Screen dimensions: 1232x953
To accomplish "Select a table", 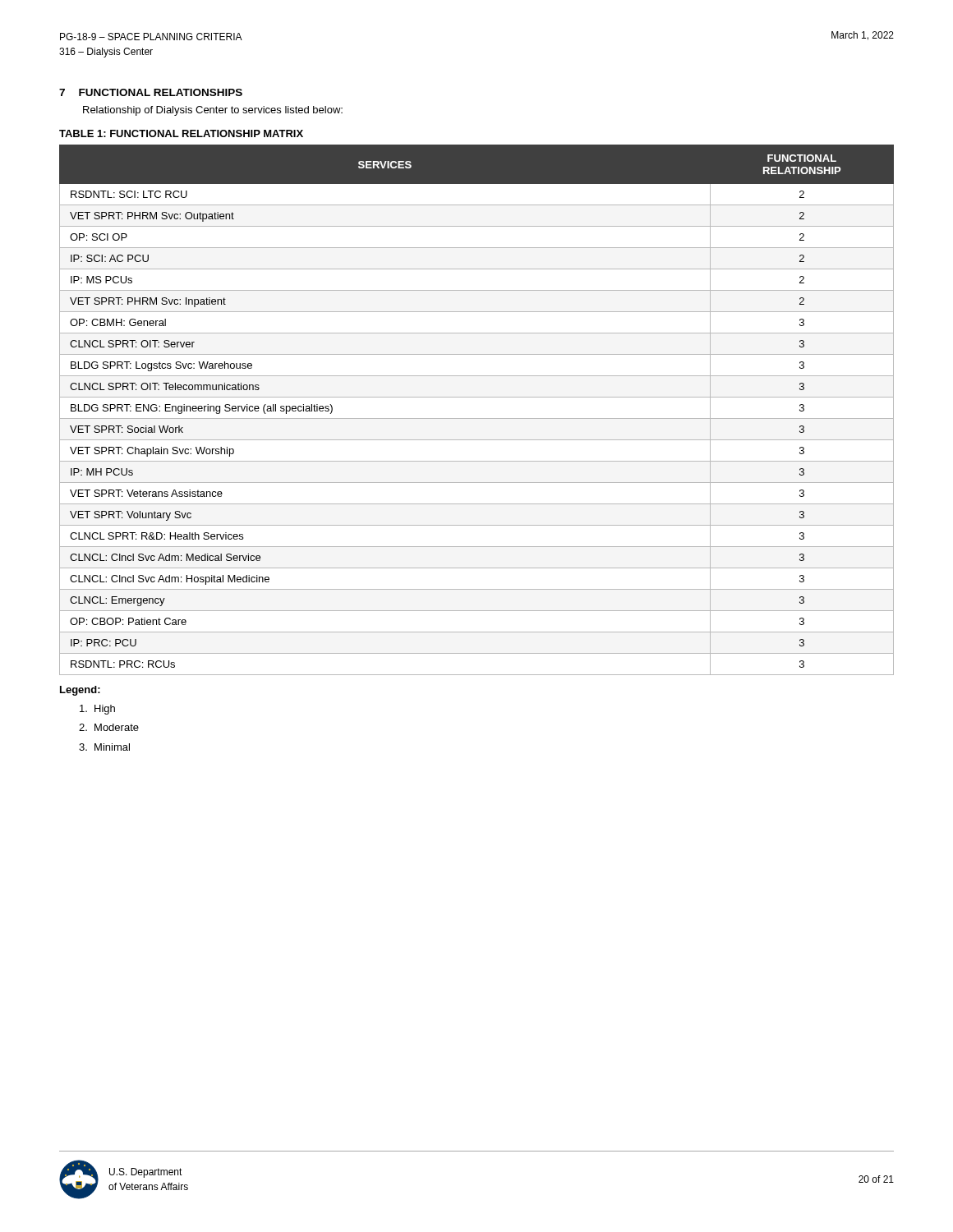I will (x=476, y=410).
